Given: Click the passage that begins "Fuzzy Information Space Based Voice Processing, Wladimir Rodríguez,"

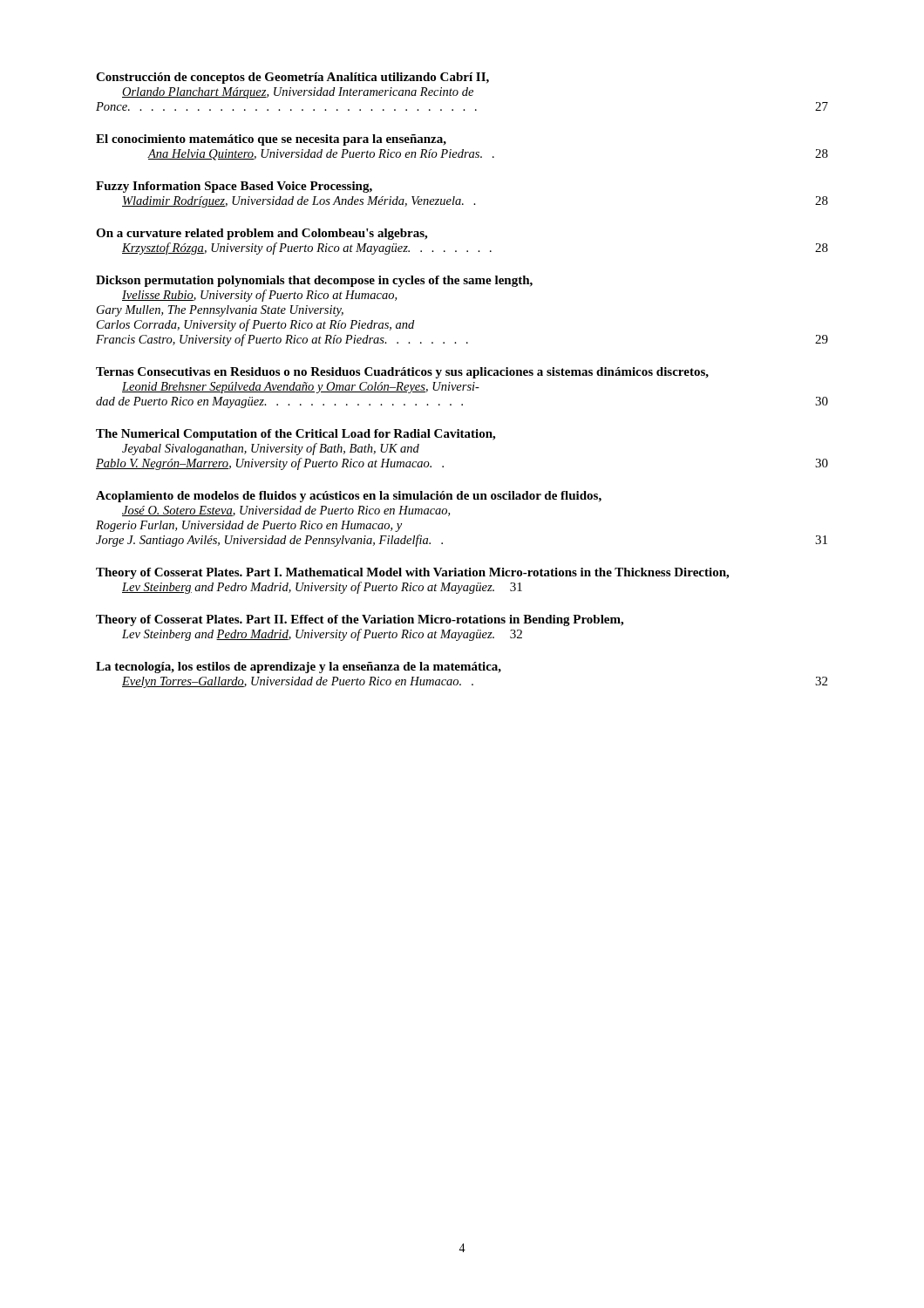Looking at the screenshot, I should 462,194.
